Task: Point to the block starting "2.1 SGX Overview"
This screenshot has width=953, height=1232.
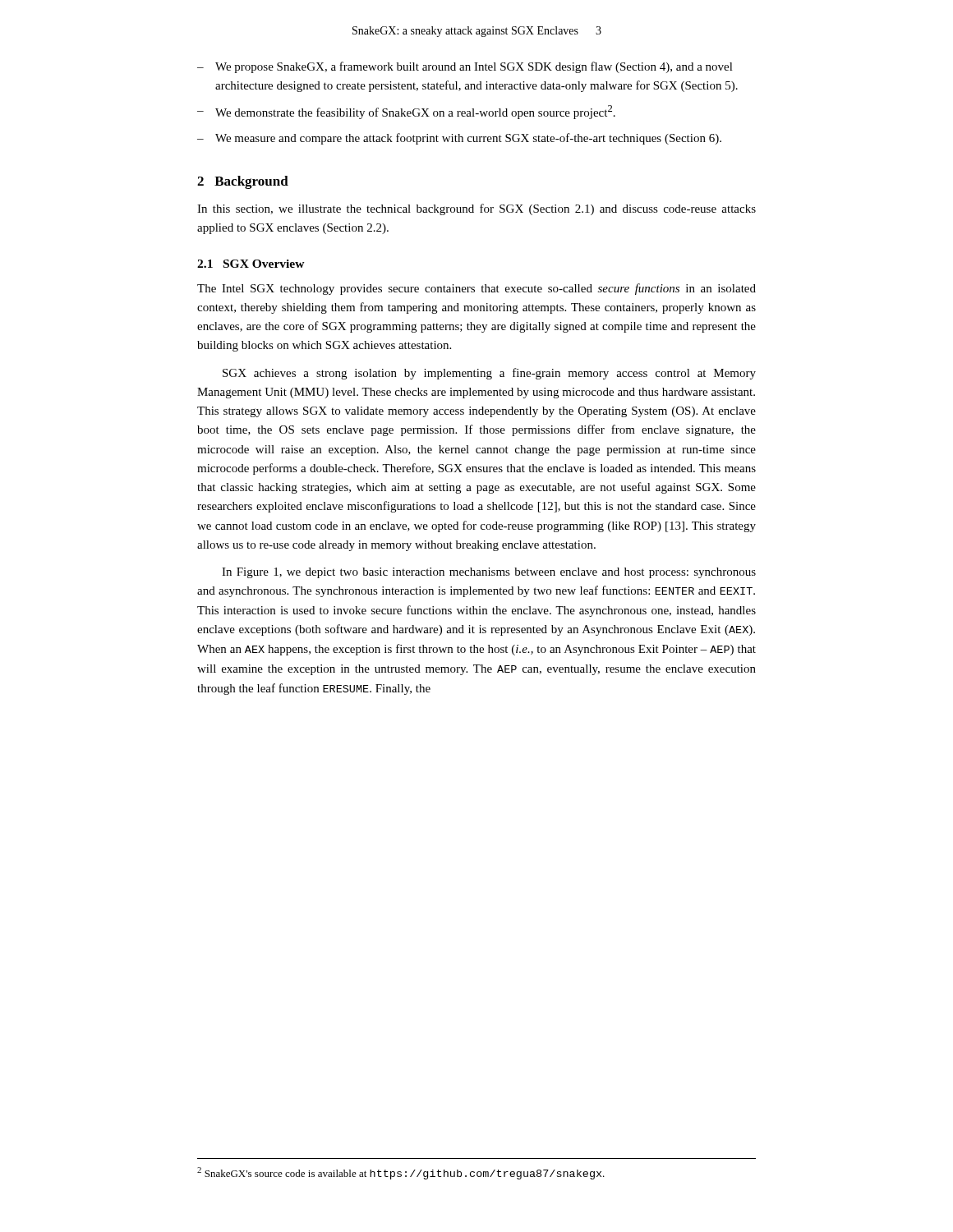Action: (x=251, y=263)
